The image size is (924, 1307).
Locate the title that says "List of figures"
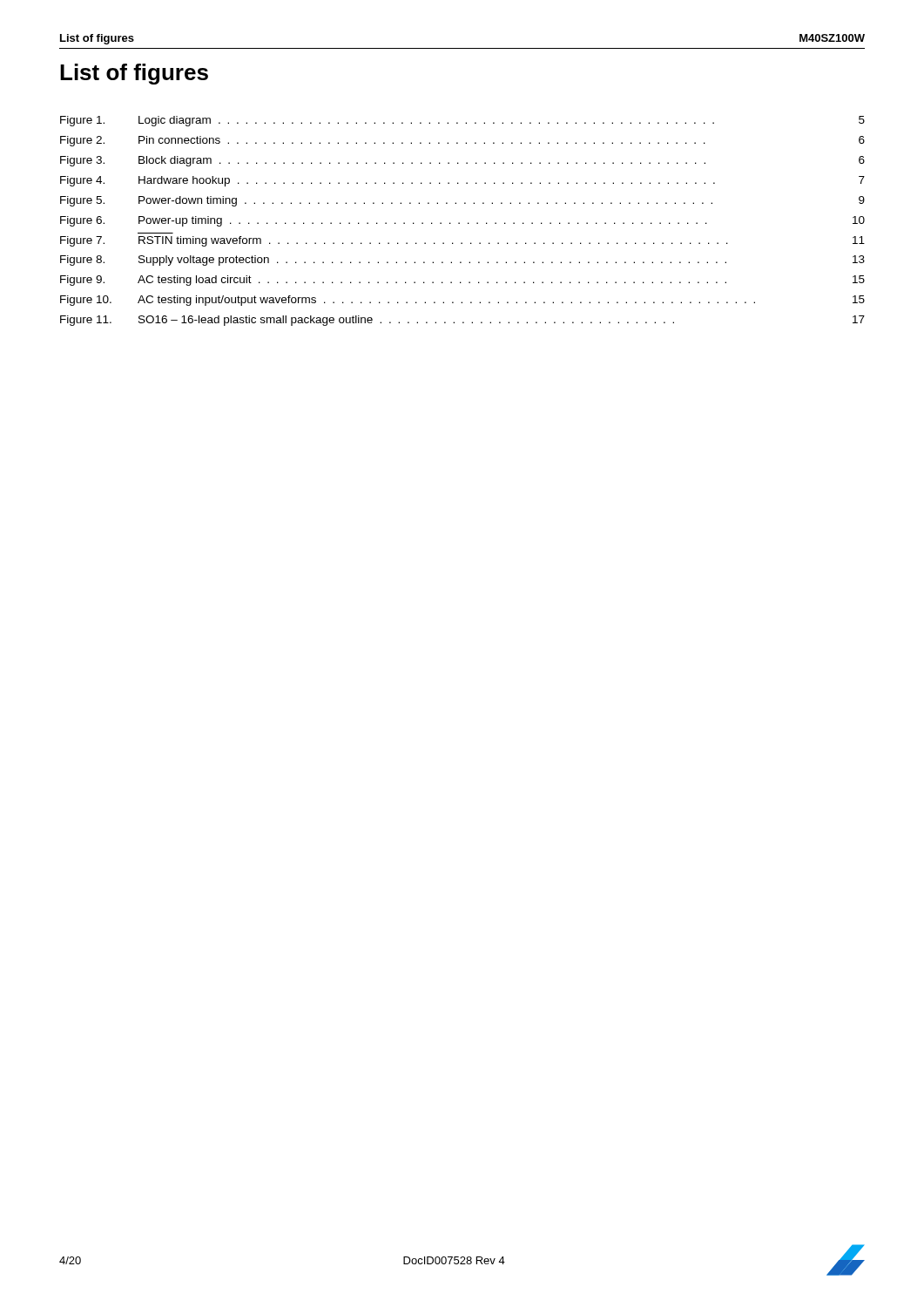point(134,72)
